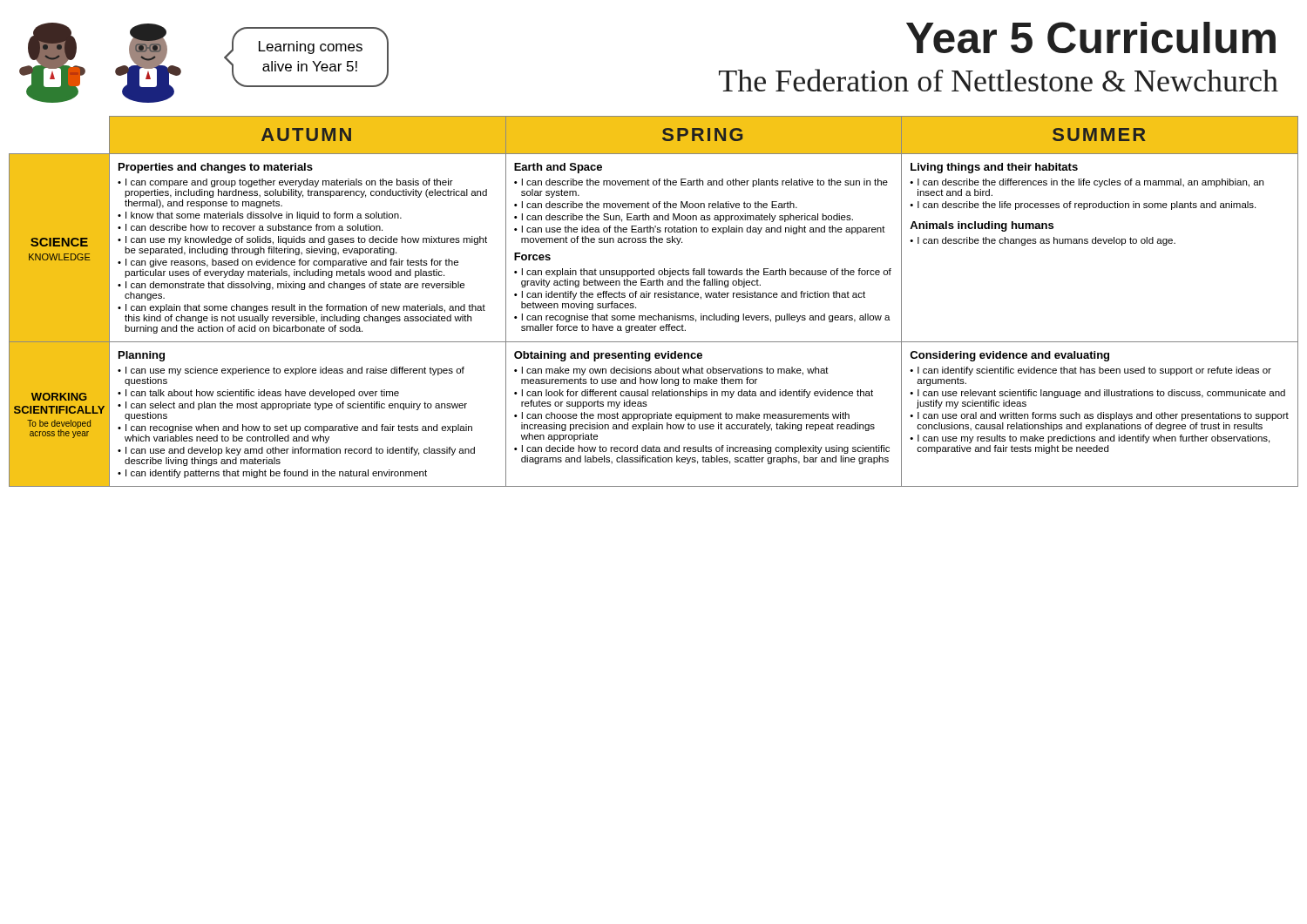Point to the text block starting "•I can describe the changes"
Screen dimensions: 924x1307
click(1043, 240)
